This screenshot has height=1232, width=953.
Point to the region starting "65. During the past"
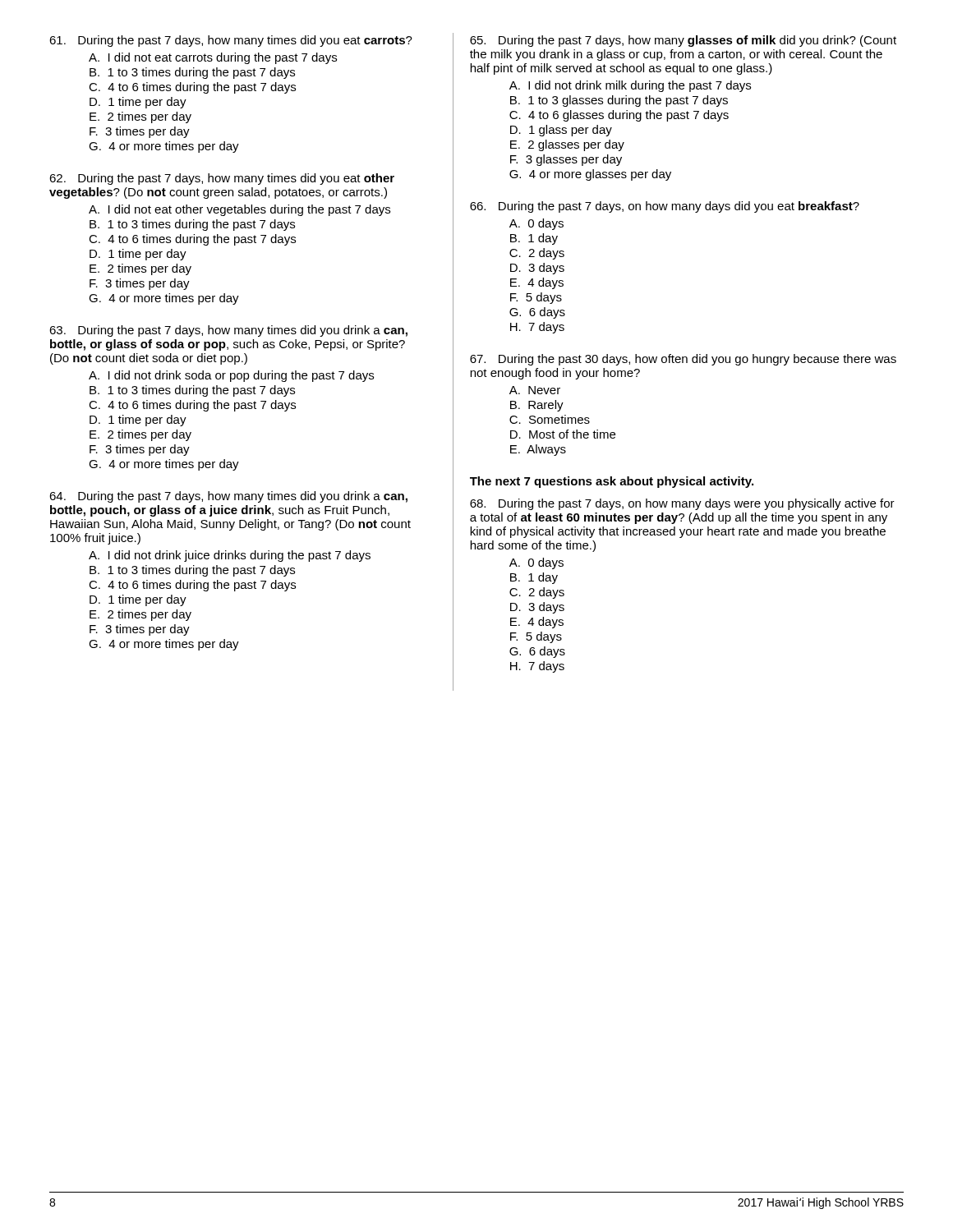687,107
